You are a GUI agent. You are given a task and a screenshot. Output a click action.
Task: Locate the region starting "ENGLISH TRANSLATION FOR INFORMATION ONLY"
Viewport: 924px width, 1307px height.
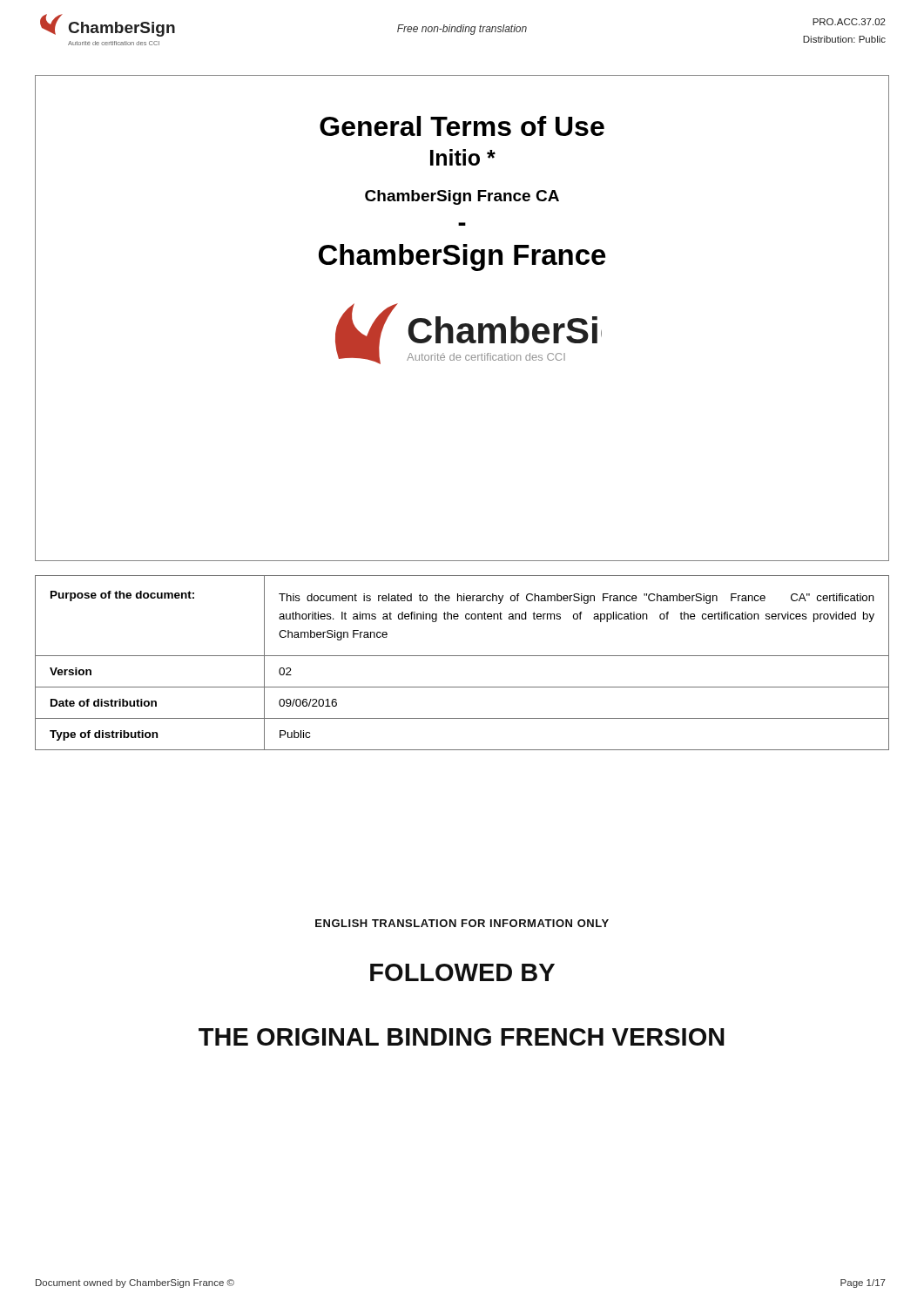click(x=462, y=923)
